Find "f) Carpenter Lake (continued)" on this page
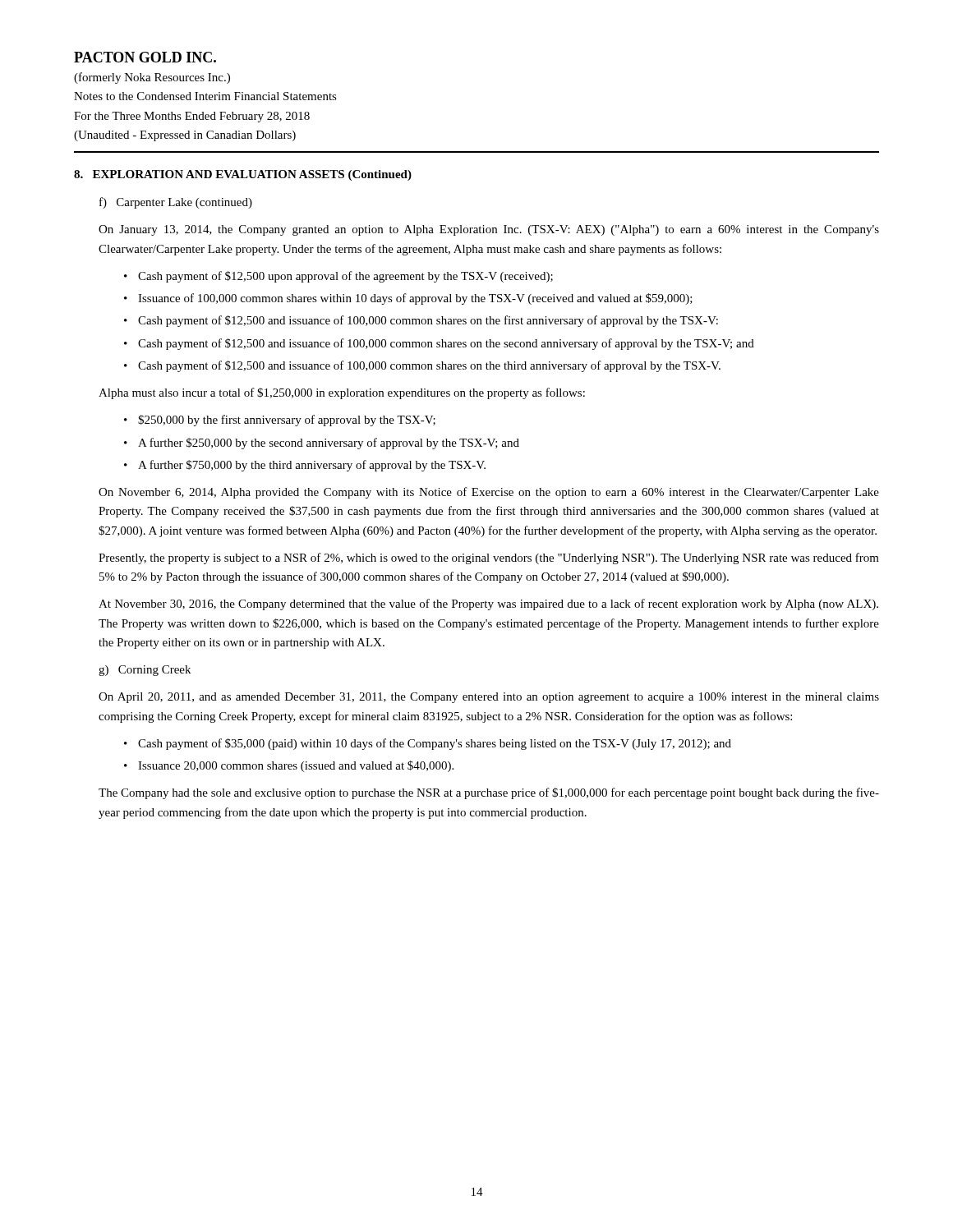Screen dimensions: 1232x953 point(175,202)
